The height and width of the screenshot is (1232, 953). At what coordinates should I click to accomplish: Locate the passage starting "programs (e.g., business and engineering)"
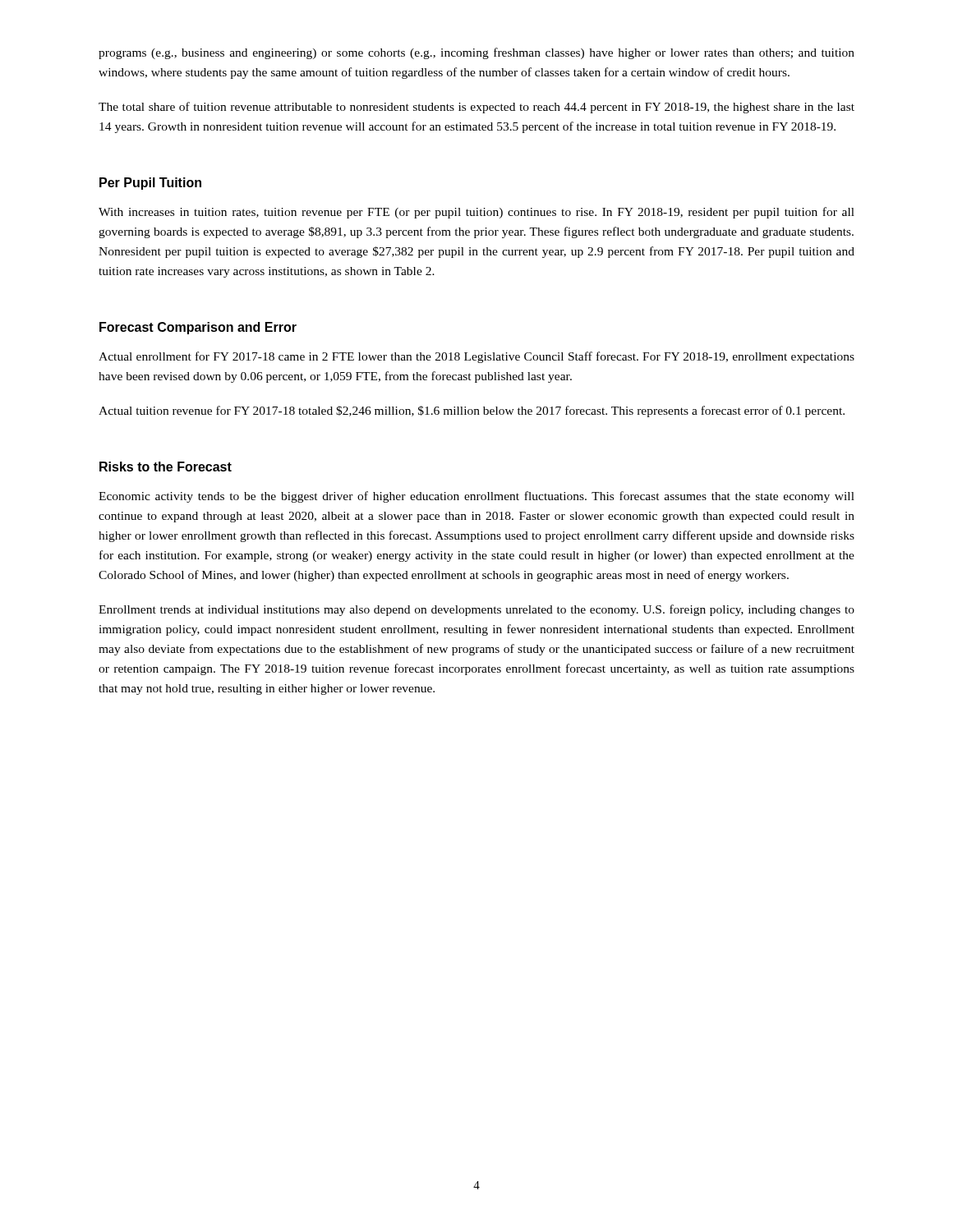point(476,62)
